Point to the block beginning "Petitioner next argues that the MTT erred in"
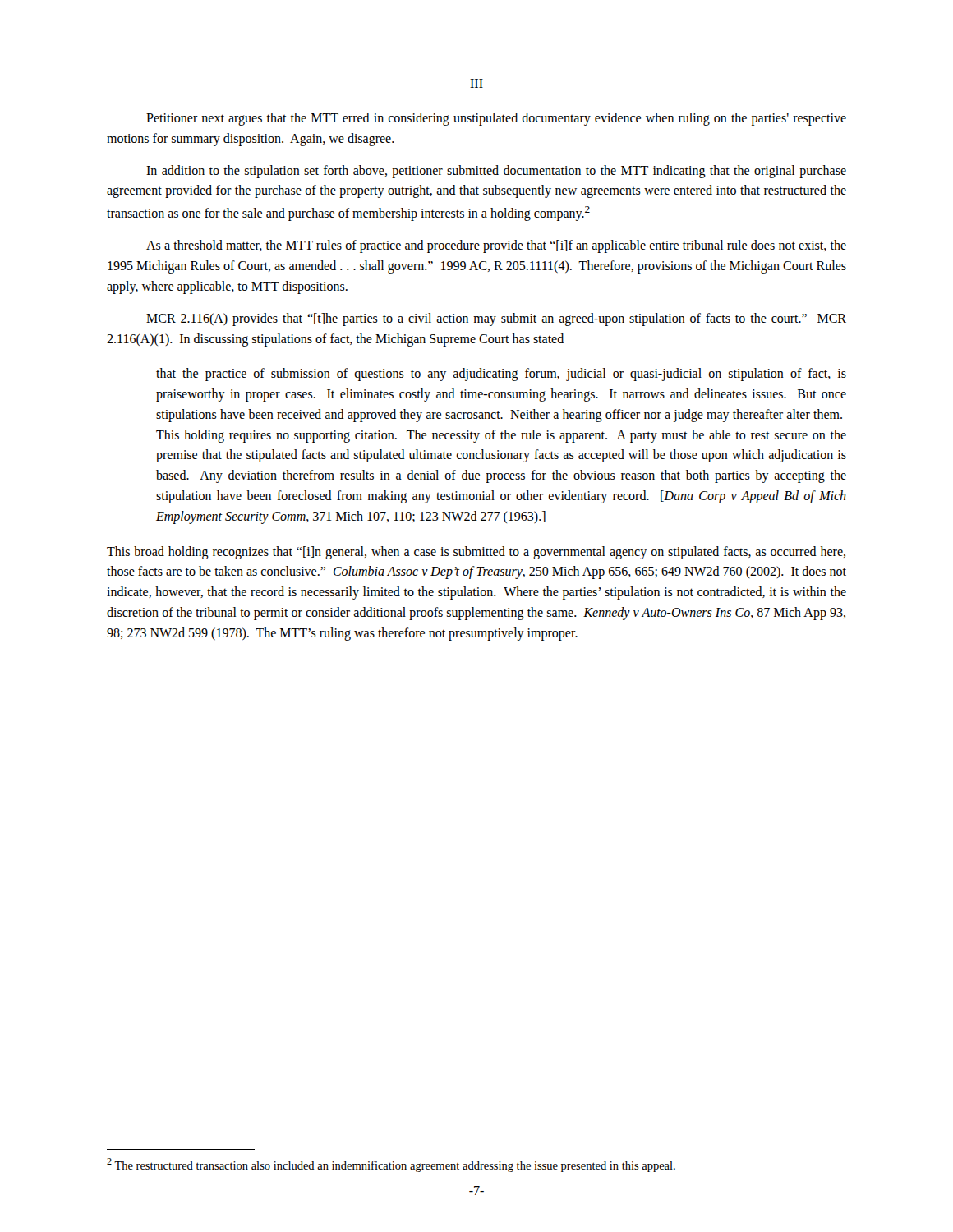The height and width of the screenshot is (1232, 953). (476, 128)
